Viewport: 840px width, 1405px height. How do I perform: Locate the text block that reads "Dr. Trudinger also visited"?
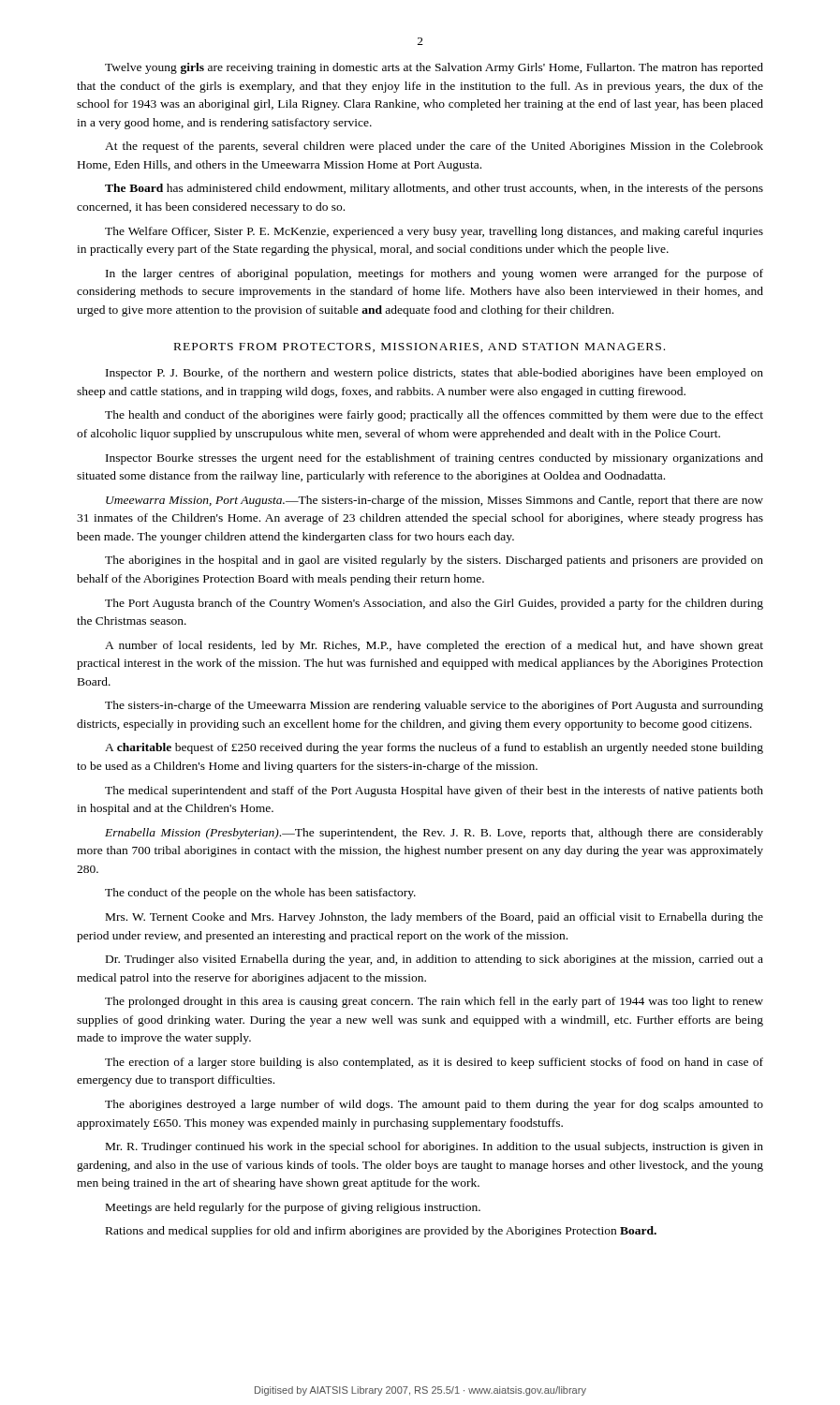(x=420, y=968)
